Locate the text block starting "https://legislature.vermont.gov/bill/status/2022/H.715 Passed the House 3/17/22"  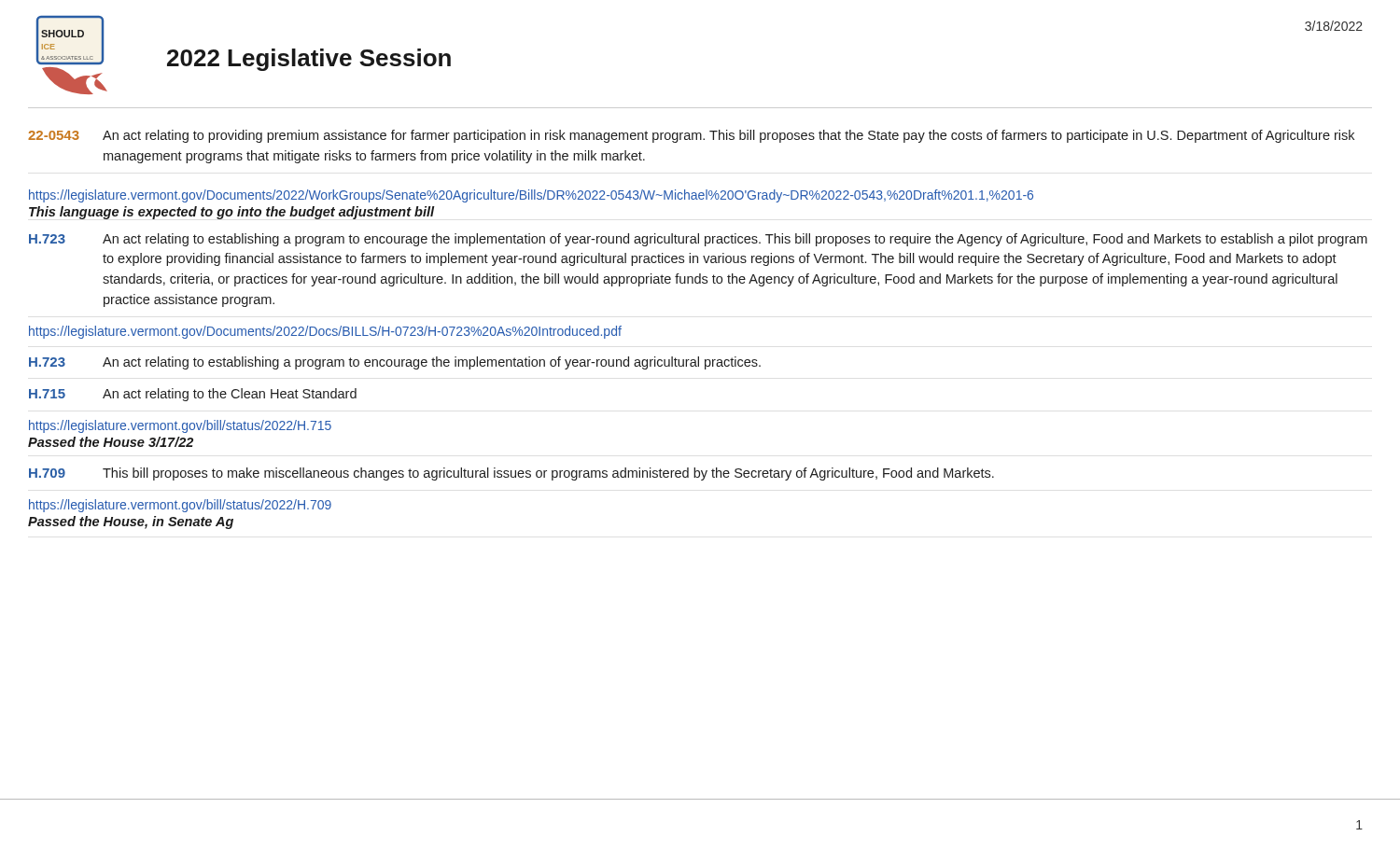point(180,426)
